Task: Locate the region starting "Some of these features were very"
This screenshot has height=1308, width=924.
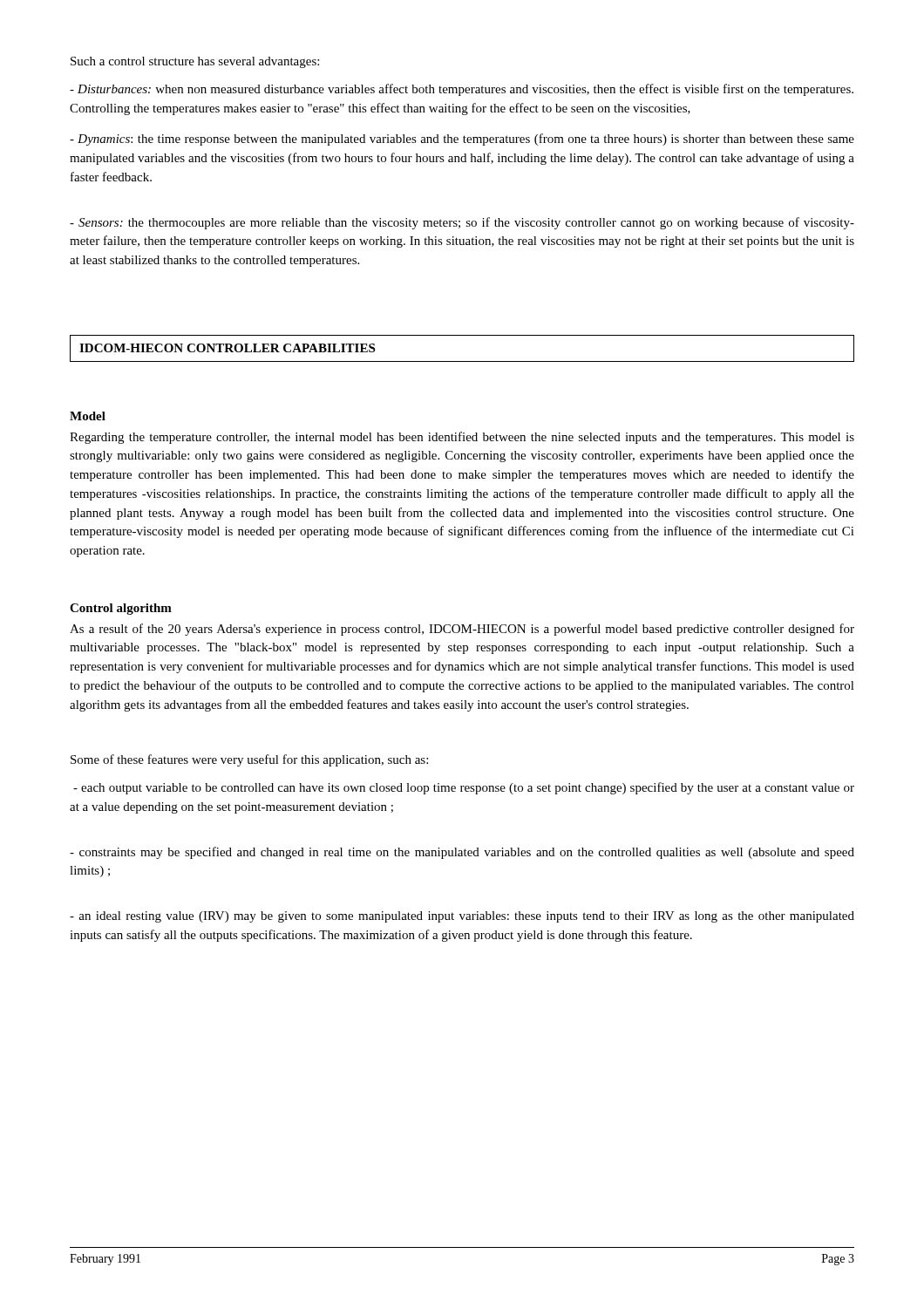Action: coord(249,760)
